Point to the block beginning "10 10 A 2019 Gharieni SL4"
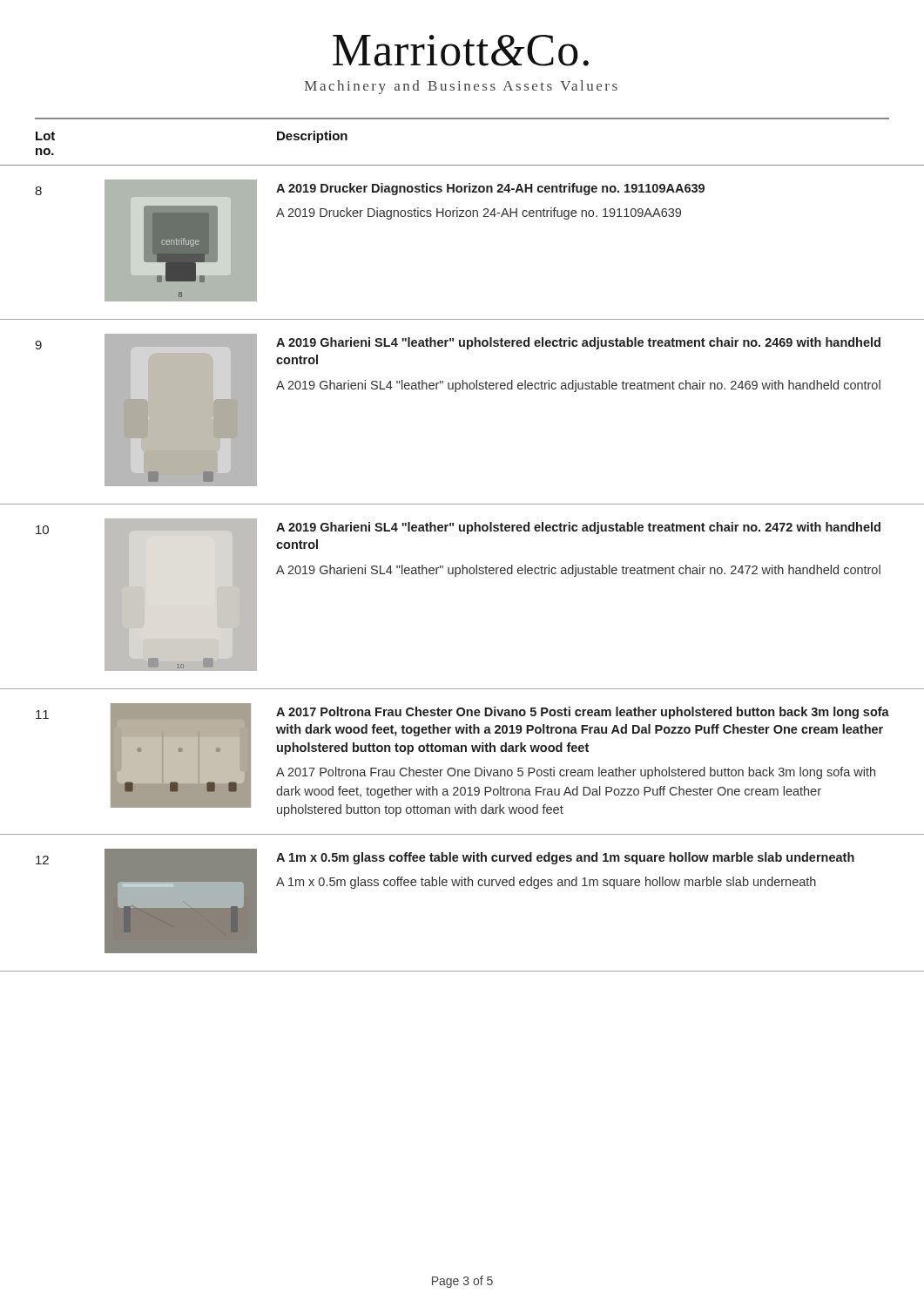This screenshot has width=924, height=1307. tap(462, 596)
